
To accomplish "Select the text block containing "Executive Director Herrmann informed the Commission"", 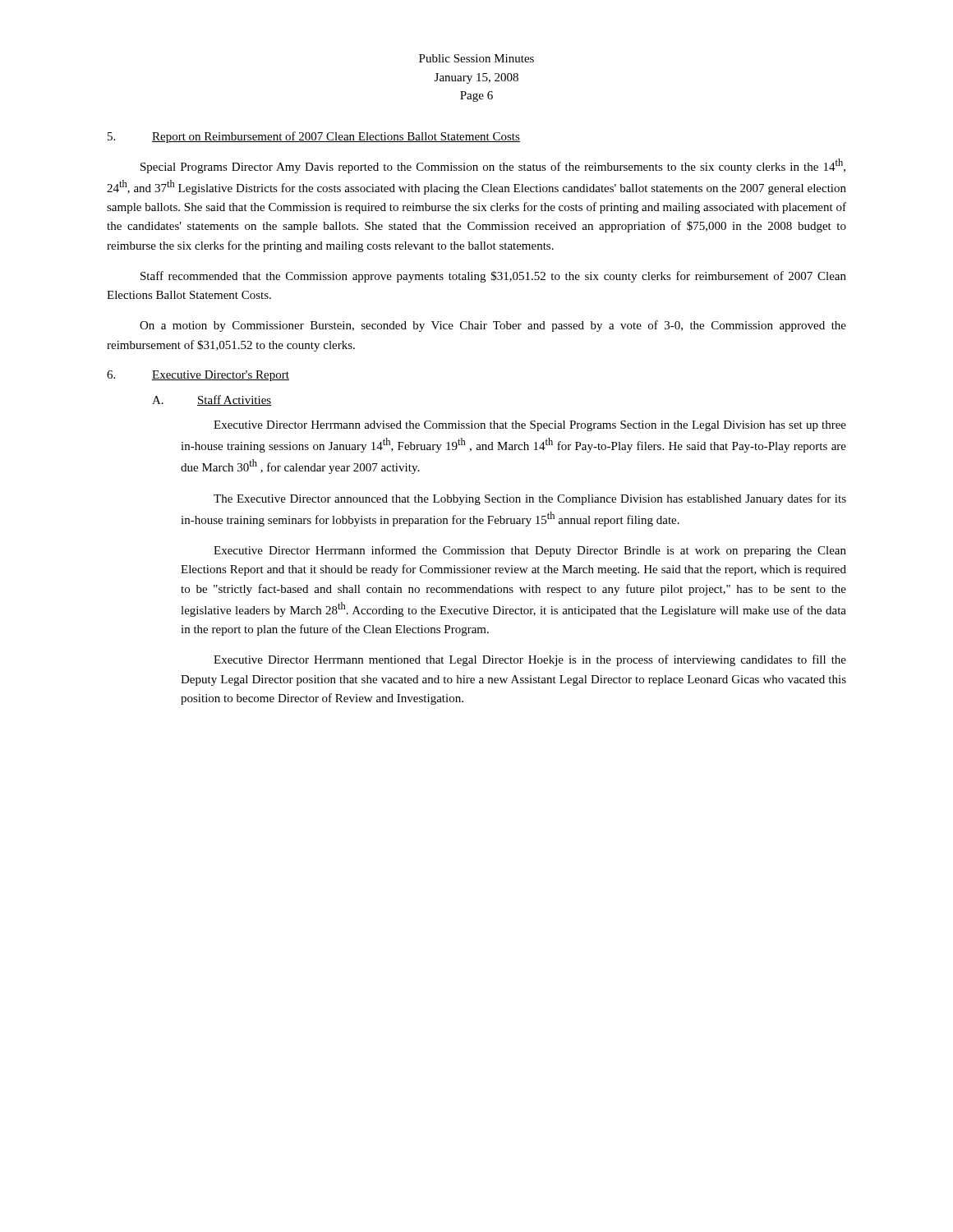I will point(513,590).
